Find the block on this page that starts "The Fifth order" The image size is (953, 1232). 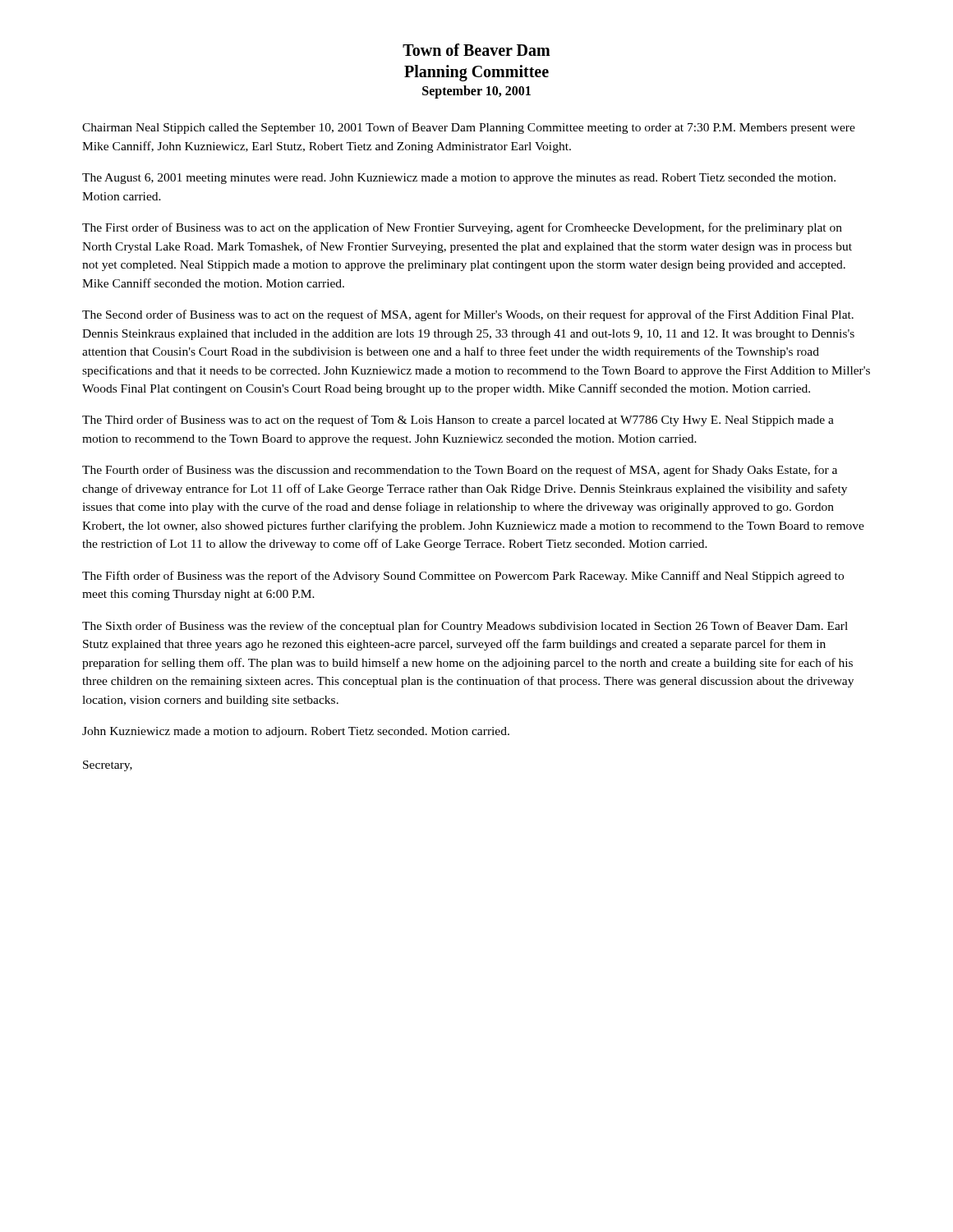463,584
